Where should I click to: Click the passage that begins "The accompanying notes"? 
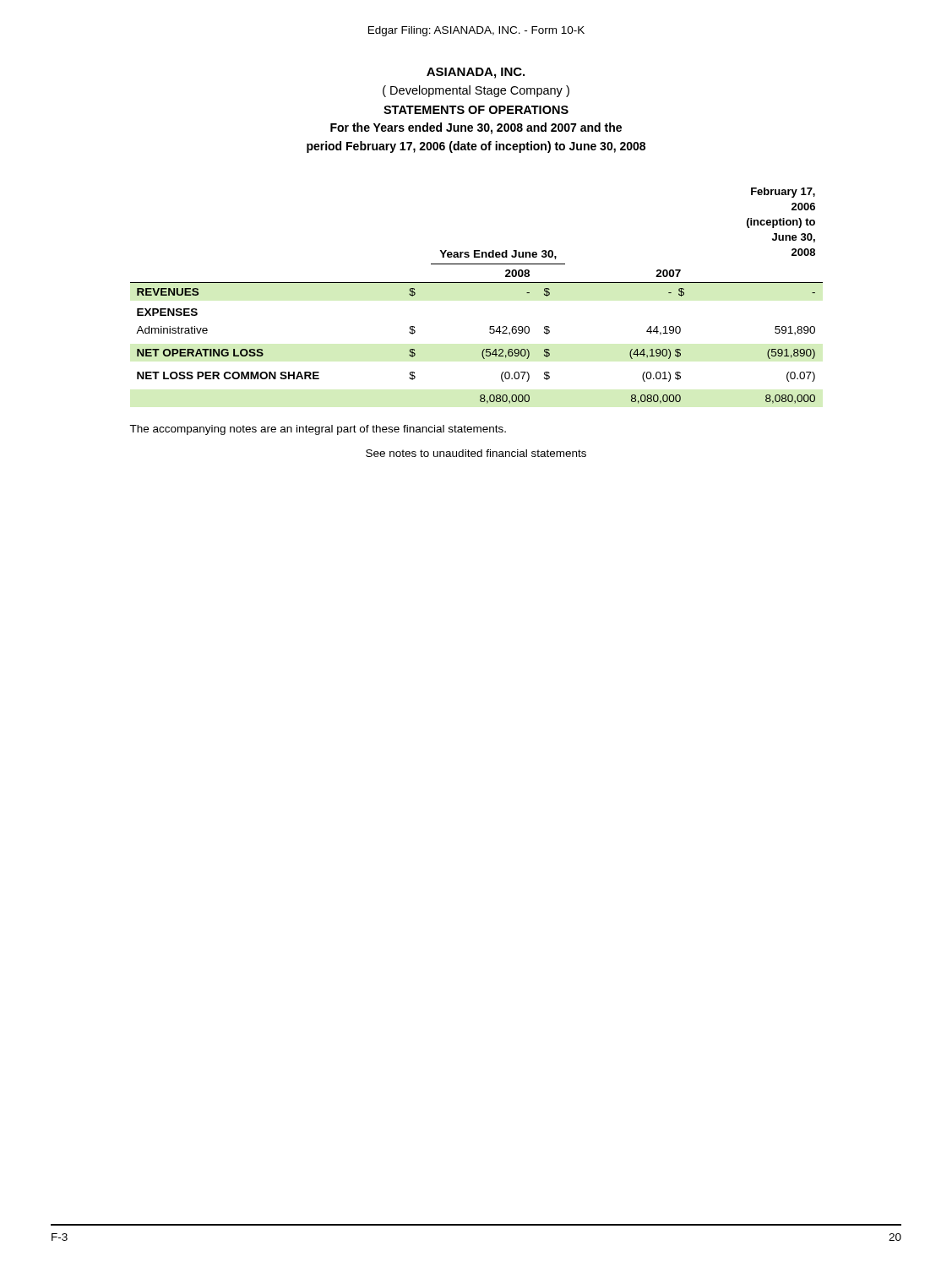[318, 429]
